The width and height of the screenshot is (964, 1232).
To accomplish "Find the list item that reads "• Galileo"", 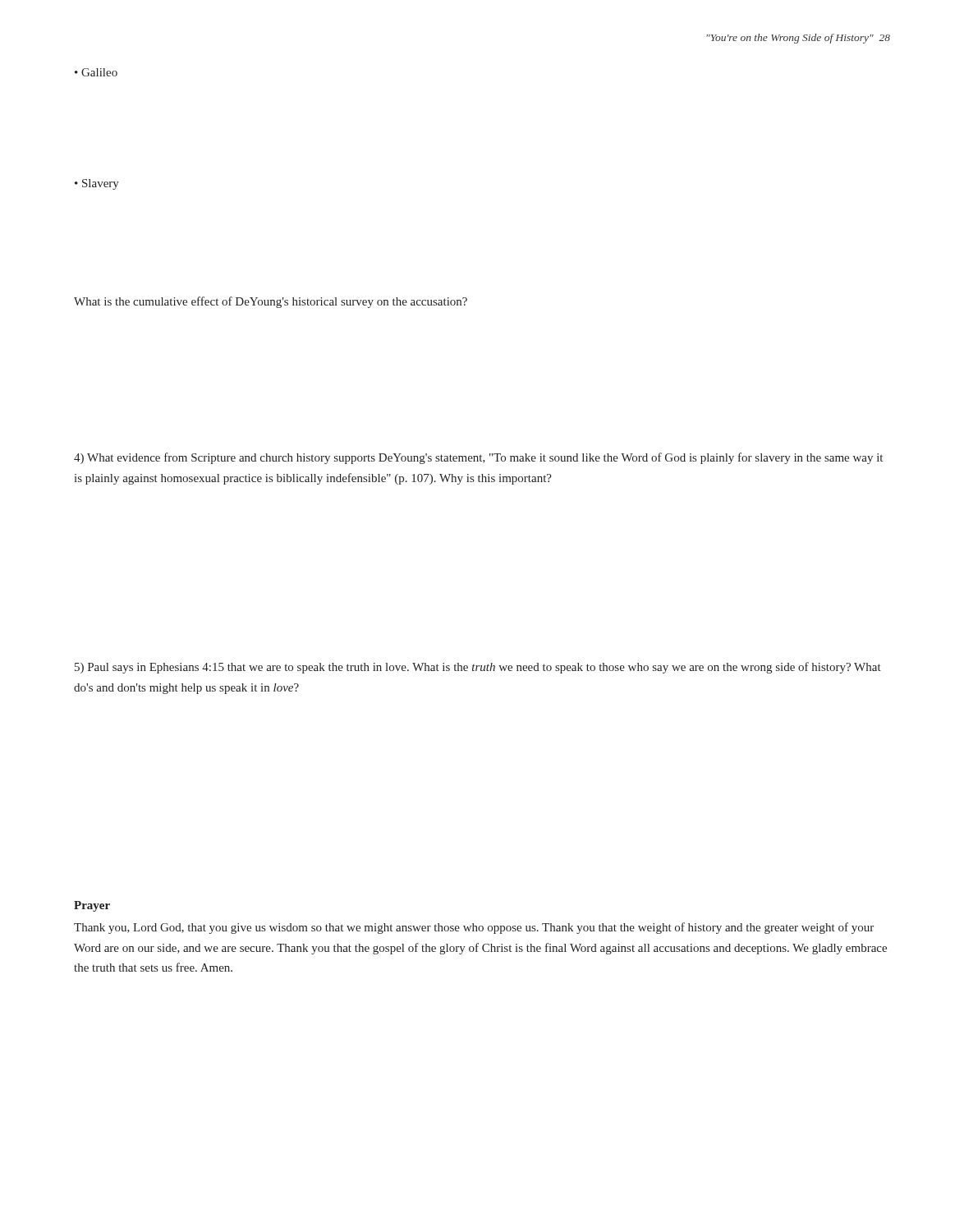I will (x=96, y=72).
